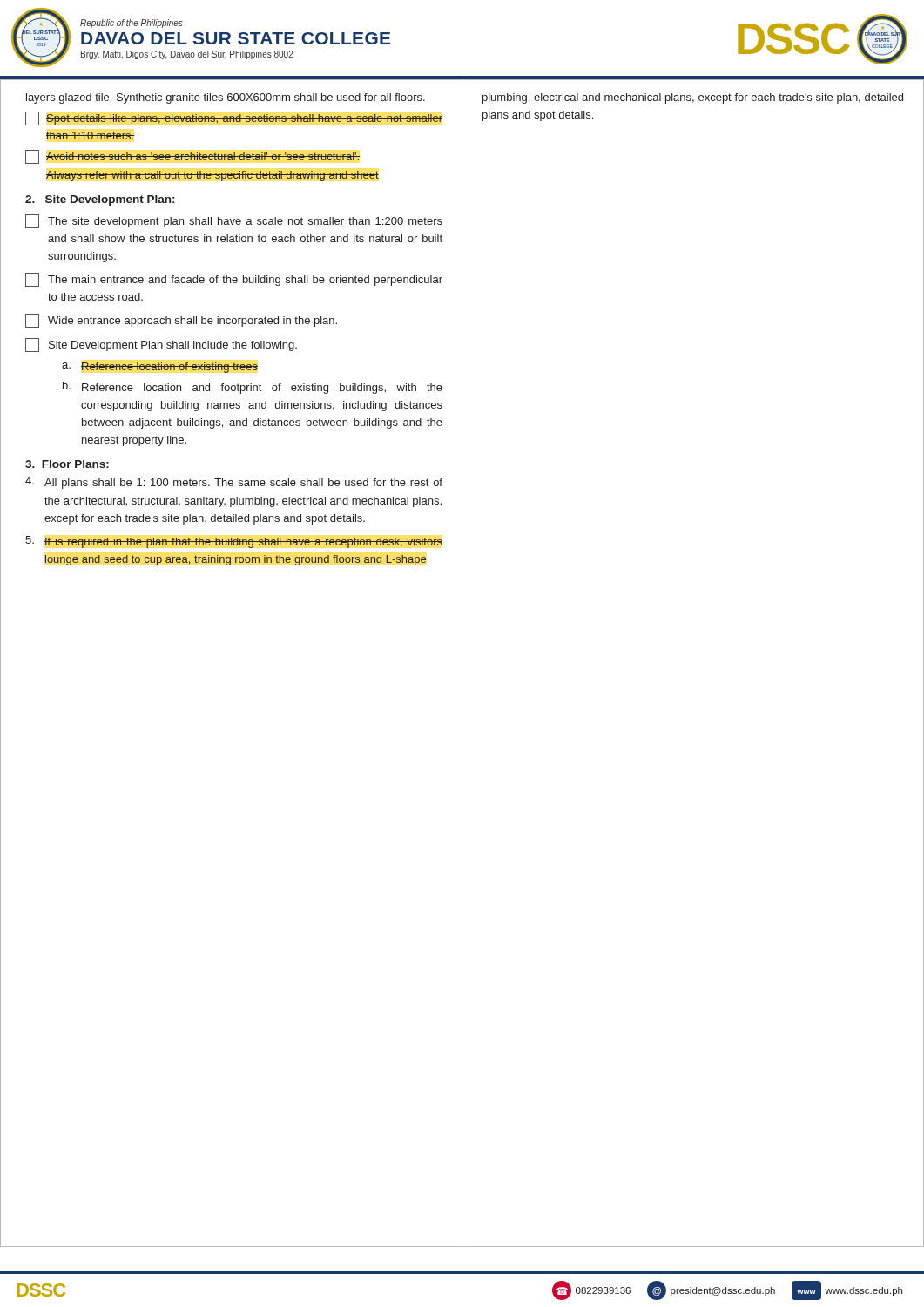Find the block on this page that starts "Spot details like plans,"

coord(234,127)
